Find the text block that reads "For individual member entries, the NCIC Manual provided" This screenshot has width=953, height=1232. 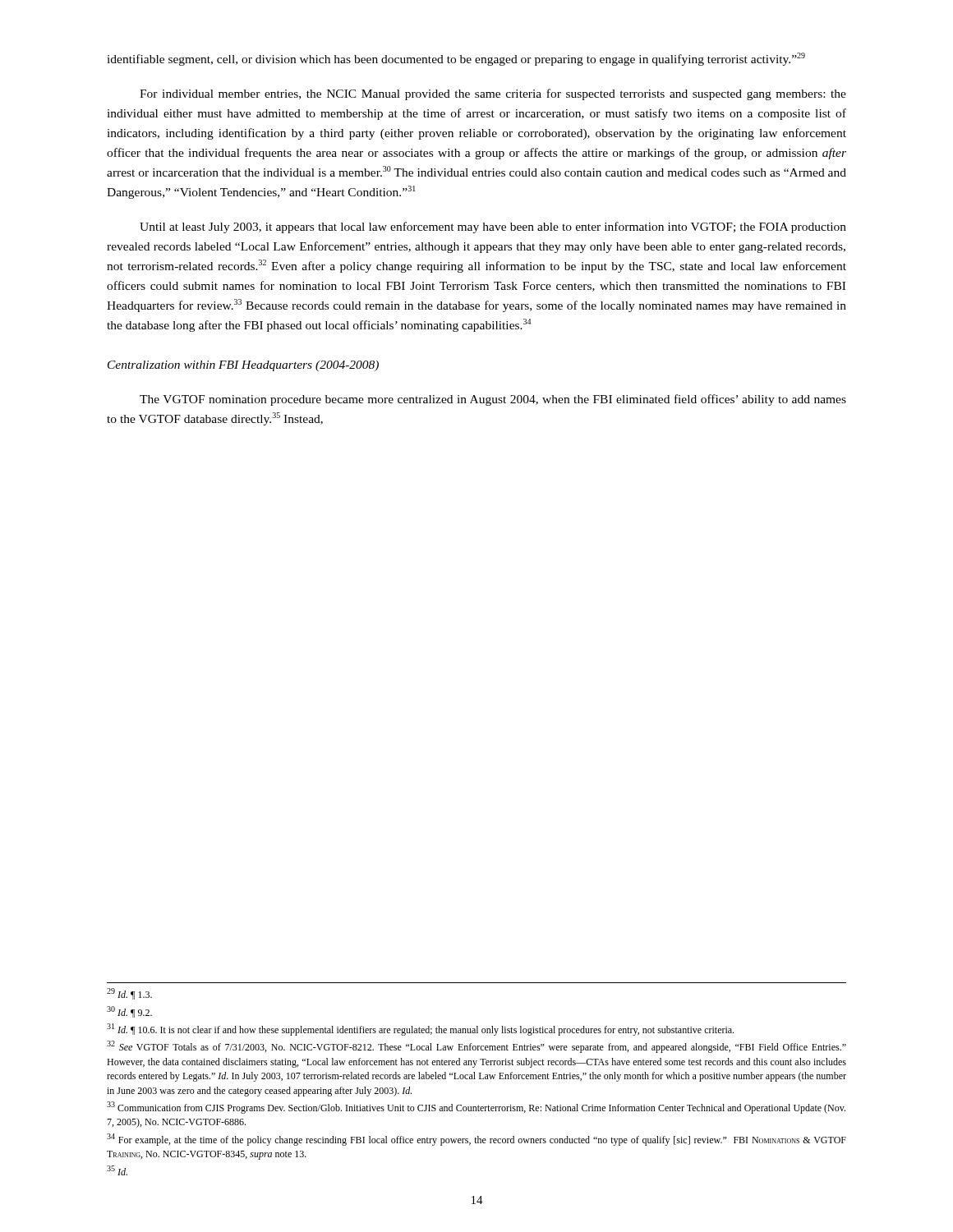pos(476,143)
